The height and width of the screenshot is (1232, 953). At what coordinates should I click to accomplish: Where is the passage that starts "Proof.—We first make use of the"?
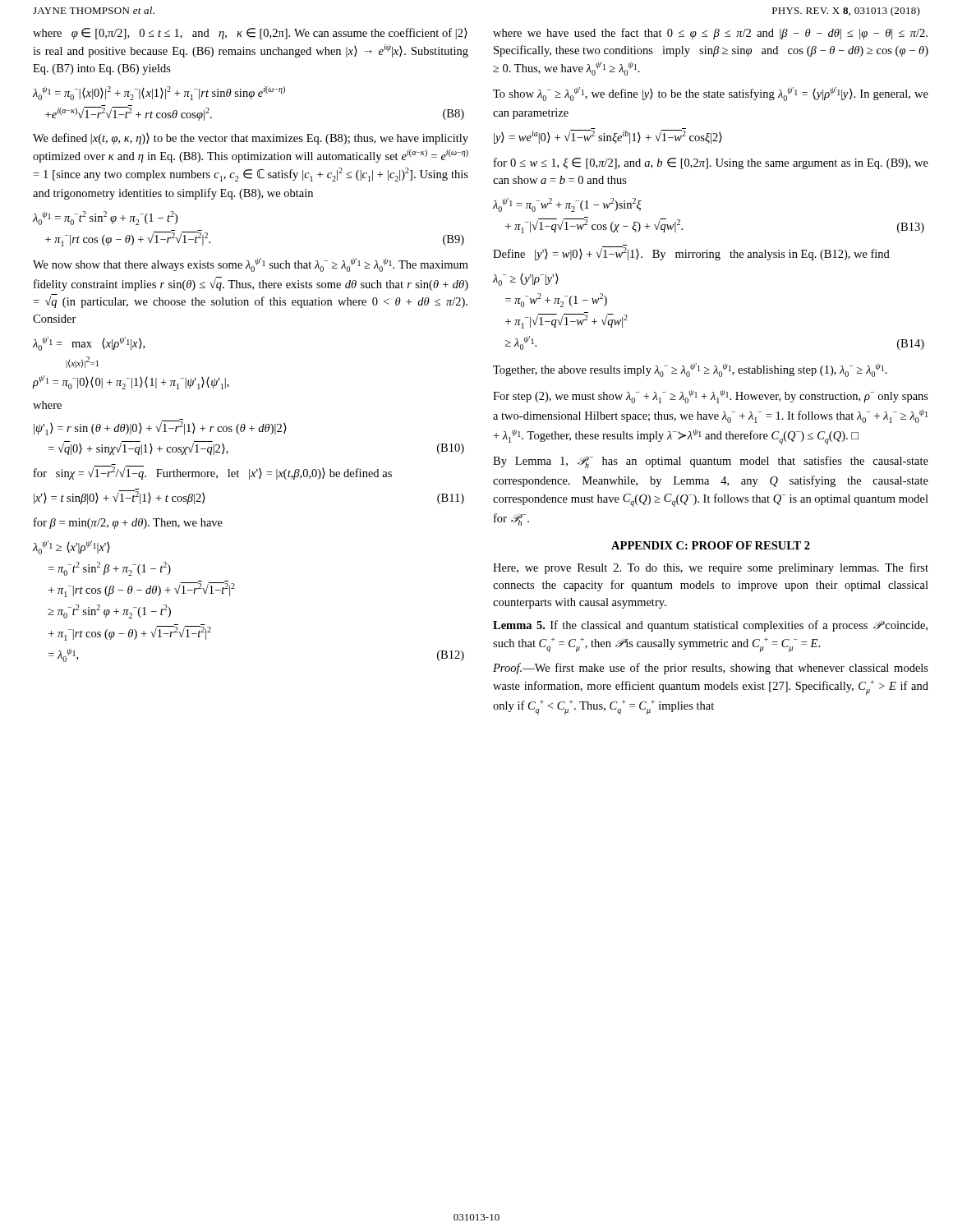click(711, 688)
